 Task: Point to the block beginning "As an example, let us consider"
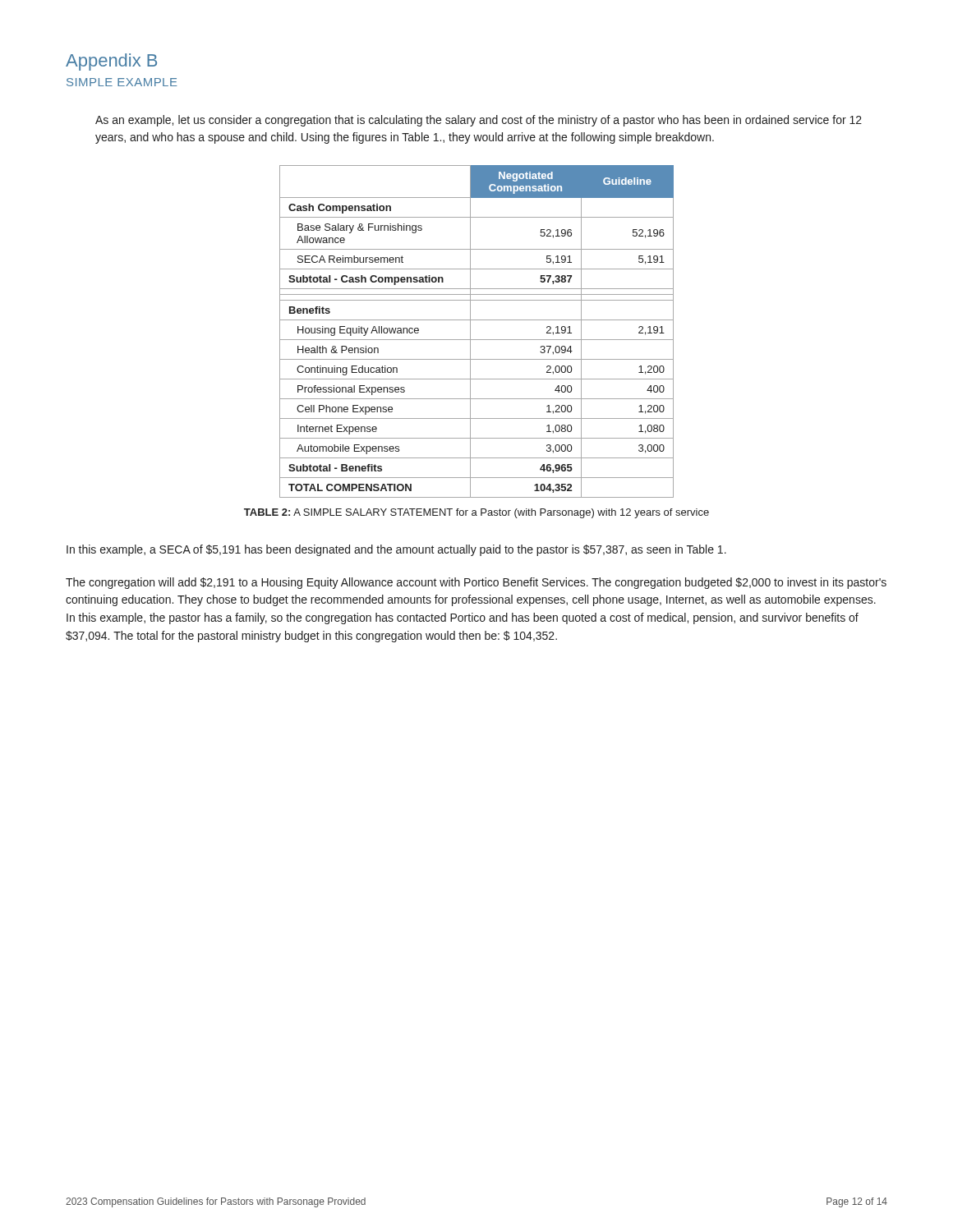(x=479, y=128)
